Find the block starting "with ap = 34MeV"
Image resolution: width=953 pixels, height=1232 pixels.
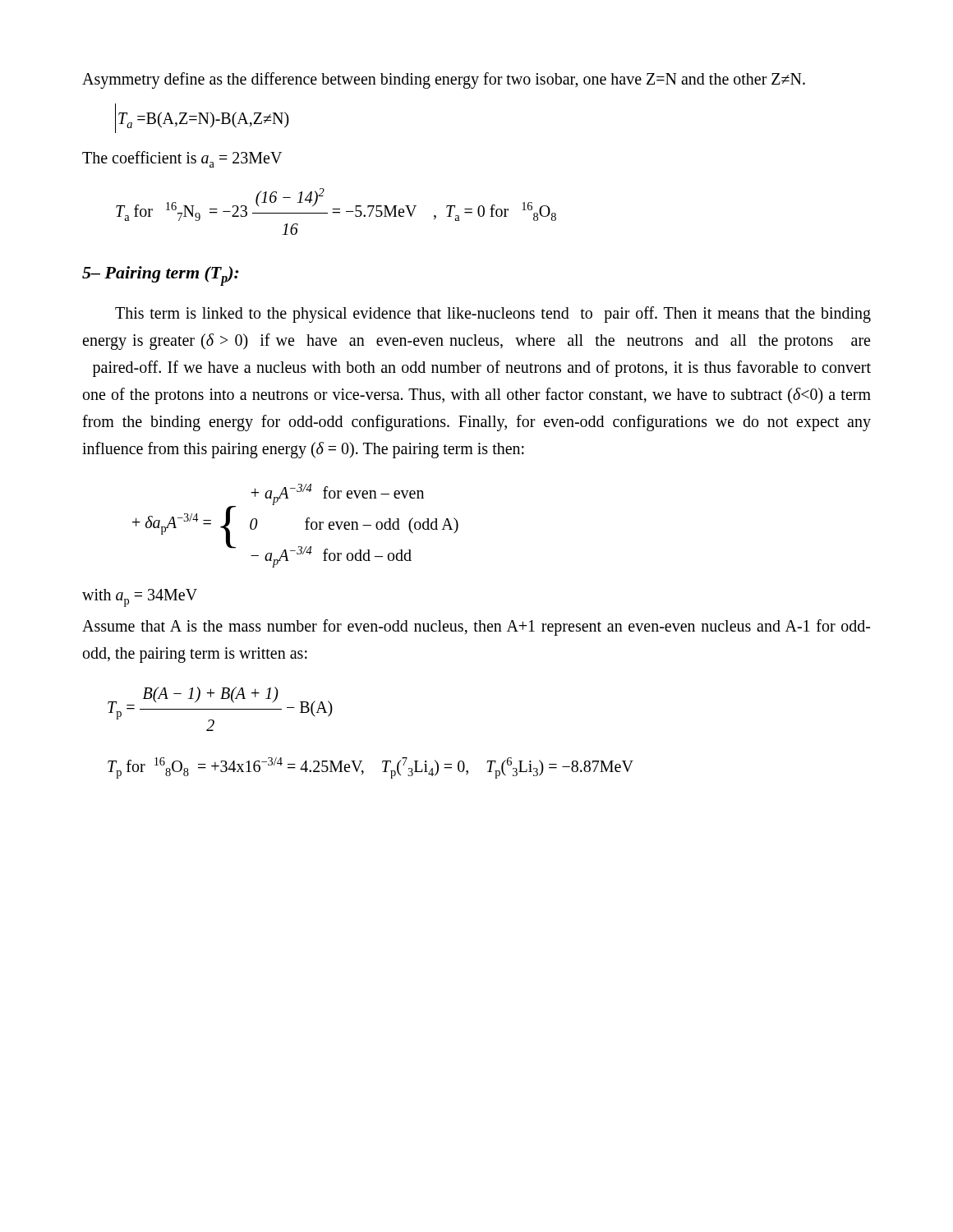140,595
